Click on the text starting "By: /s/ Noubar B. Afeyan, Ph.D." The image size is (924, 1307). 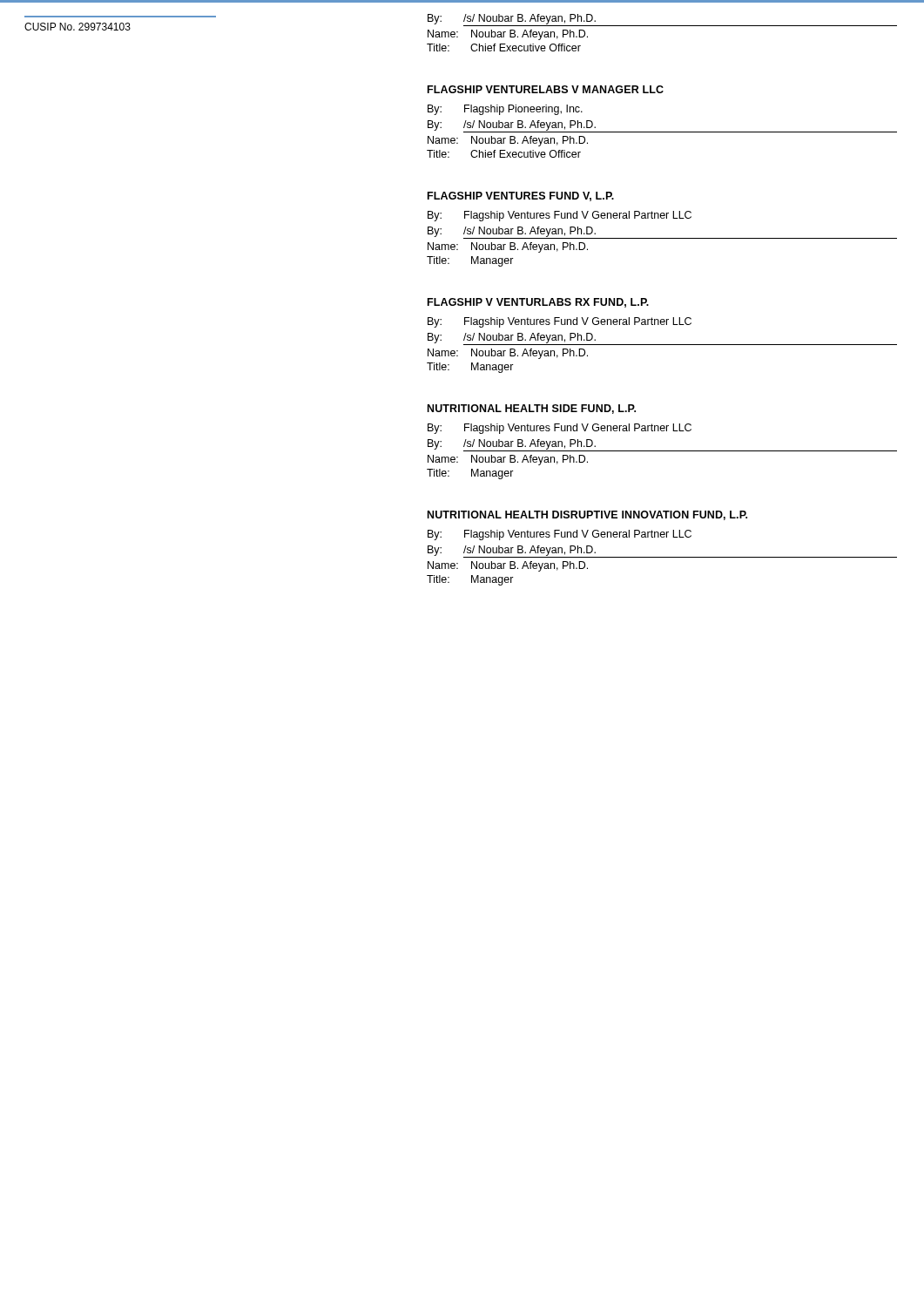coord(662,33)
